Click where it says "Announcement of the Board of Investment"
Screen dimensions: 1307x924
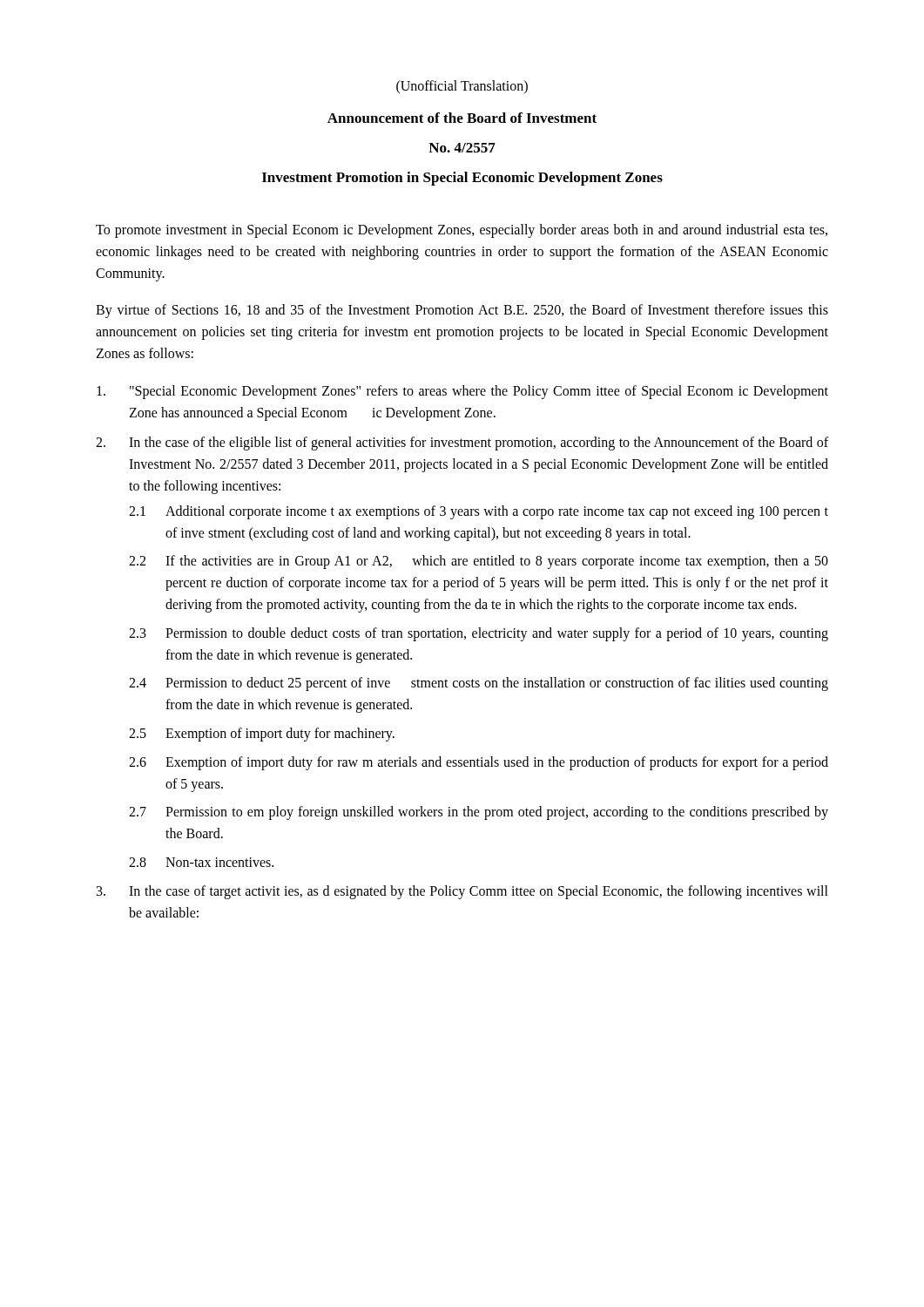click(462, 118)
